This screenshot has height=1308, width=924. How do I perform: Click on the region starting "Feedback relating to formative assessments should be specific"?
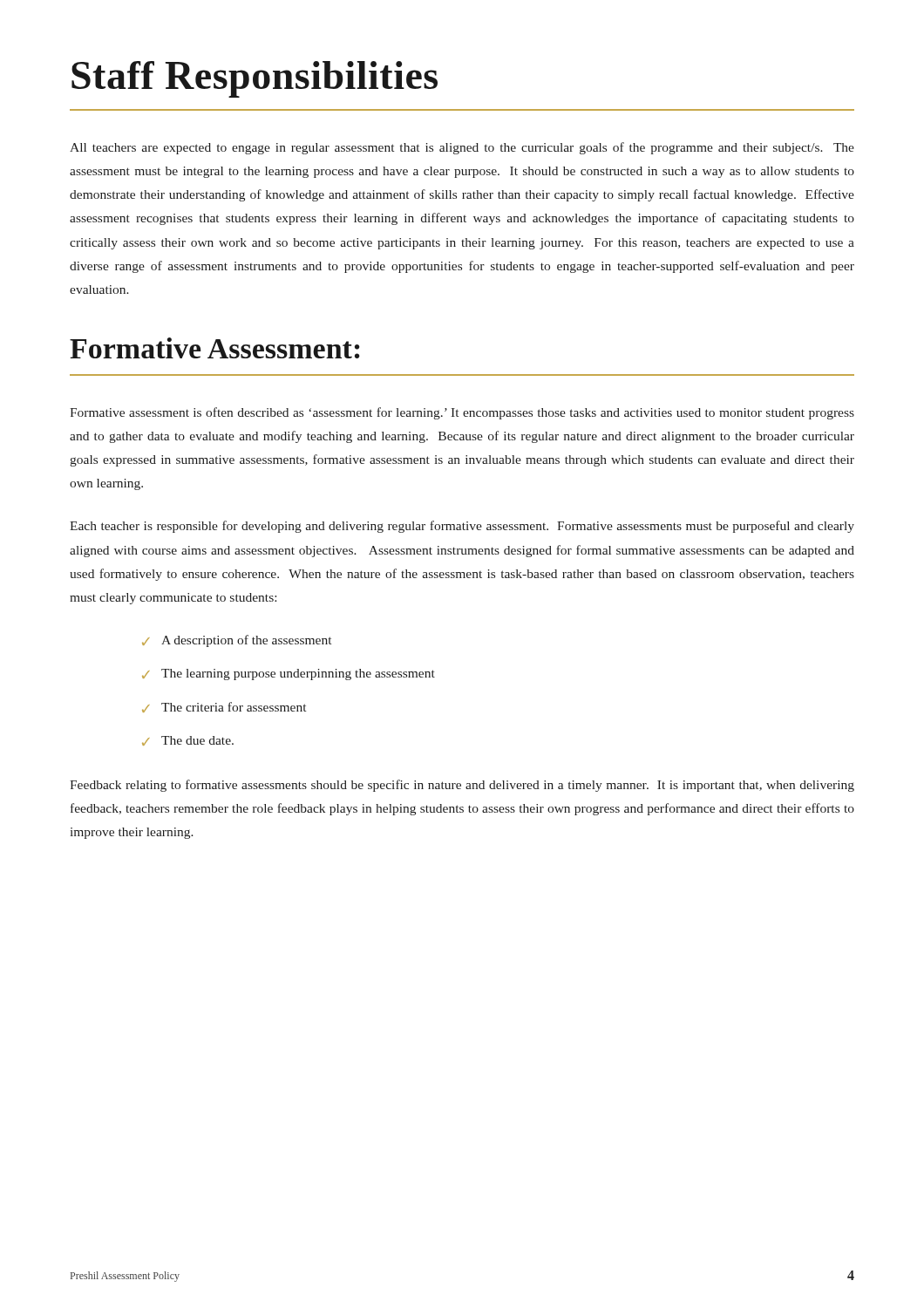click(462, 808)
